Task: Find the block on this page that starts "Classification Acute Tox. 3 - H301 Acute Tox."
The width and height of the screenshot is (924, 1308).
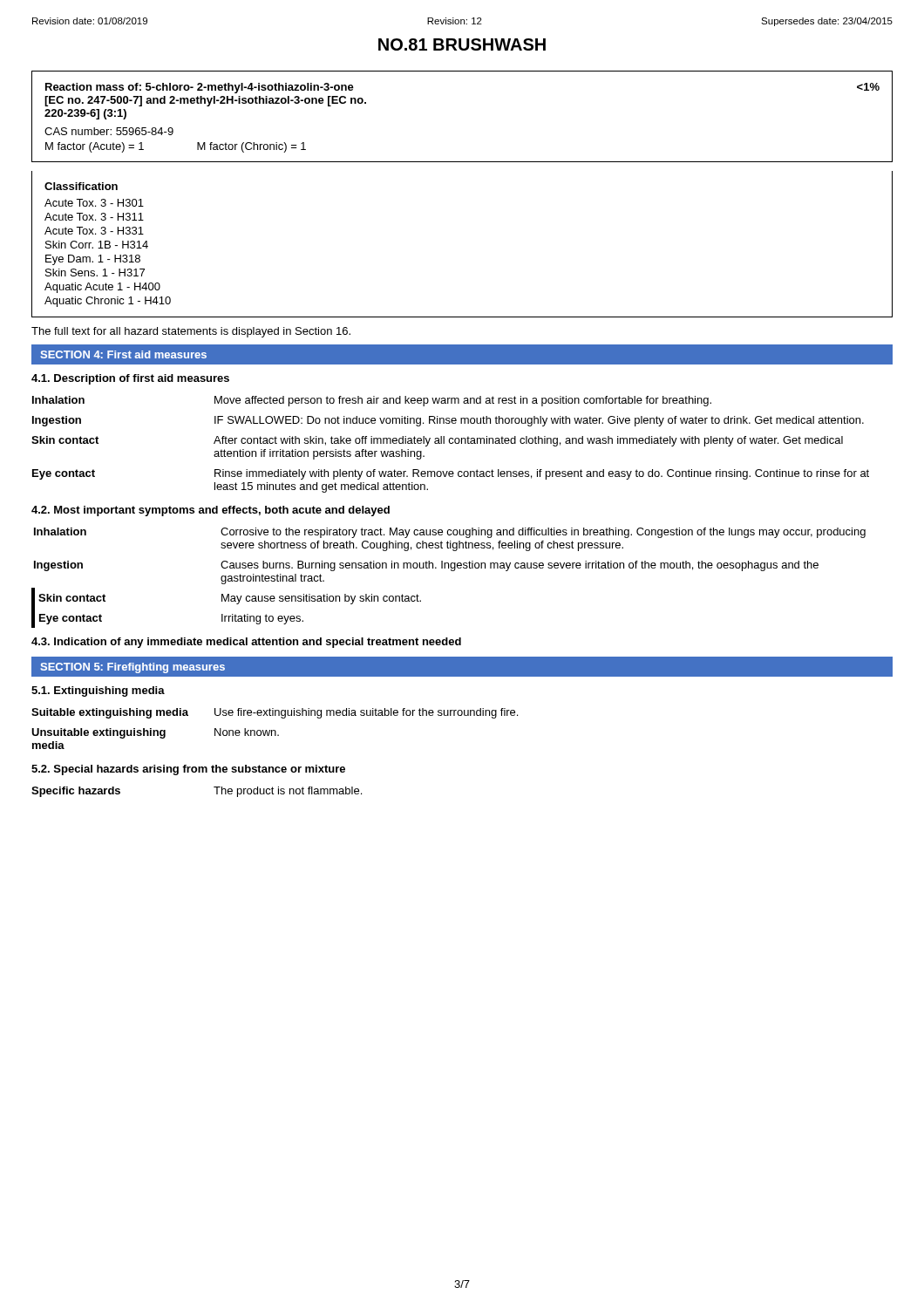Action: [x=81, y=186]
